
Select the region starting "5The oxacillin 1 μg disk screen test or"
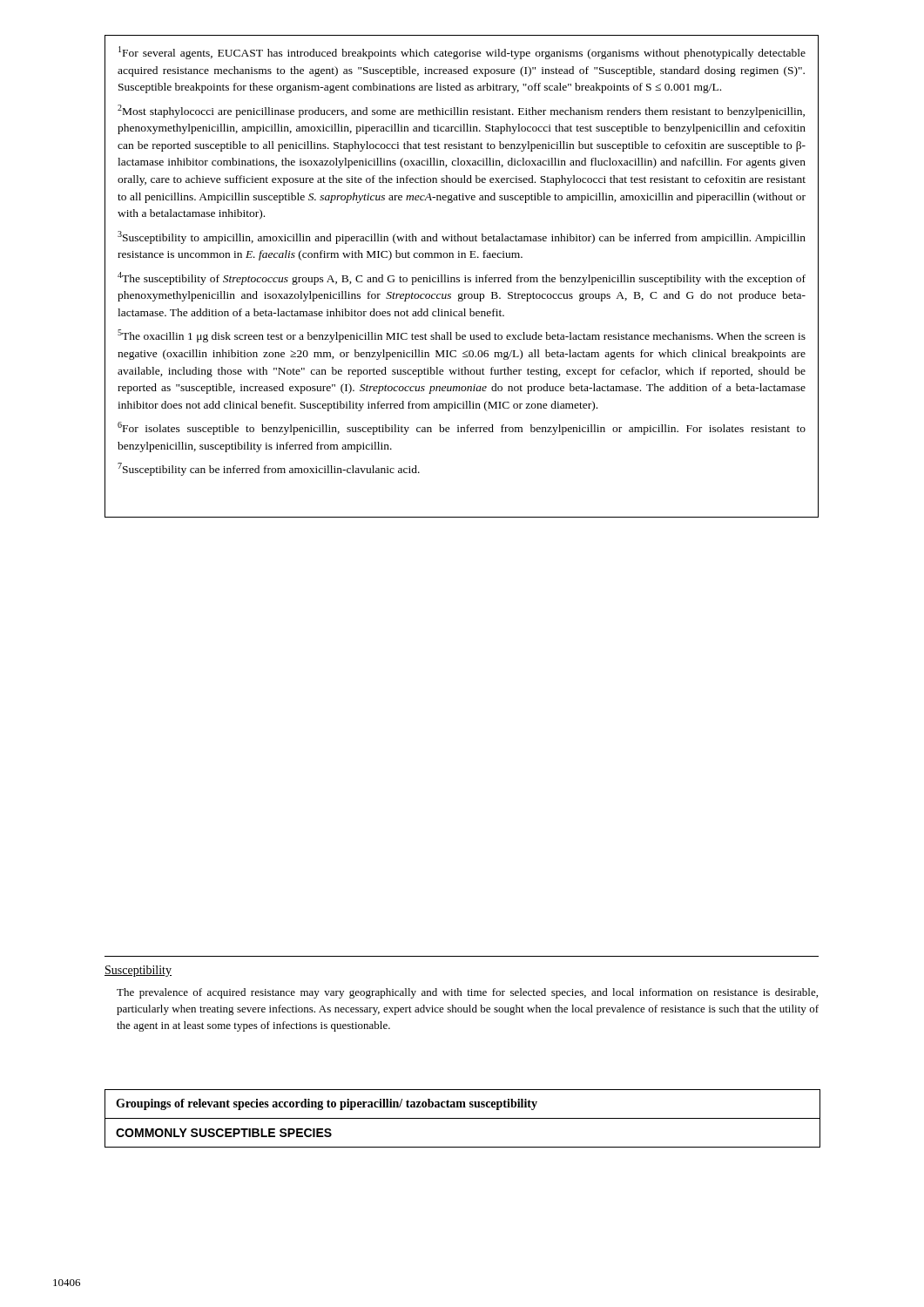[x=462, y=370]
